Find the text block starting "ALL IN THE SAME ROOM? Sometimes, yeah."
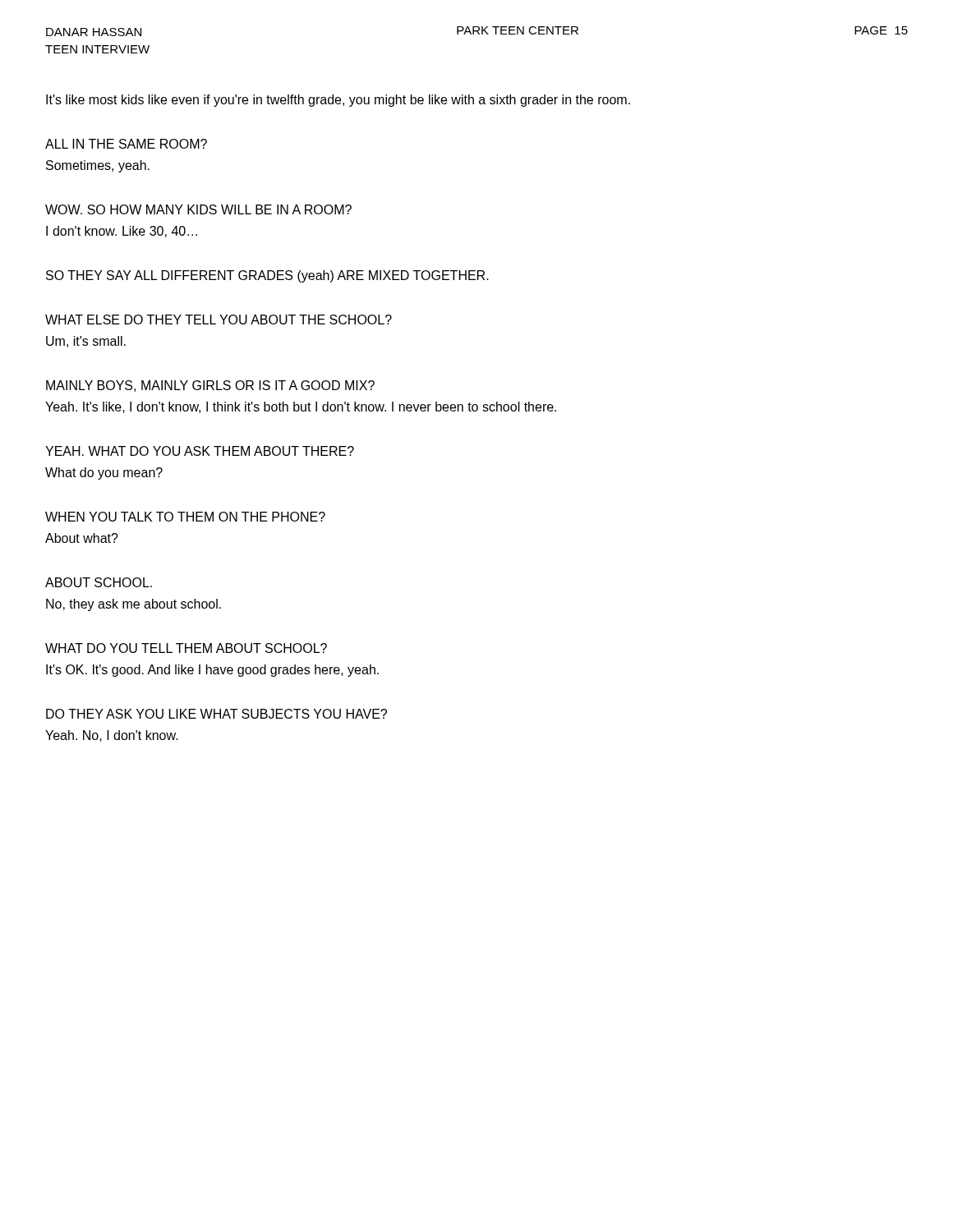953x1232 pixels. coord(126,144)
